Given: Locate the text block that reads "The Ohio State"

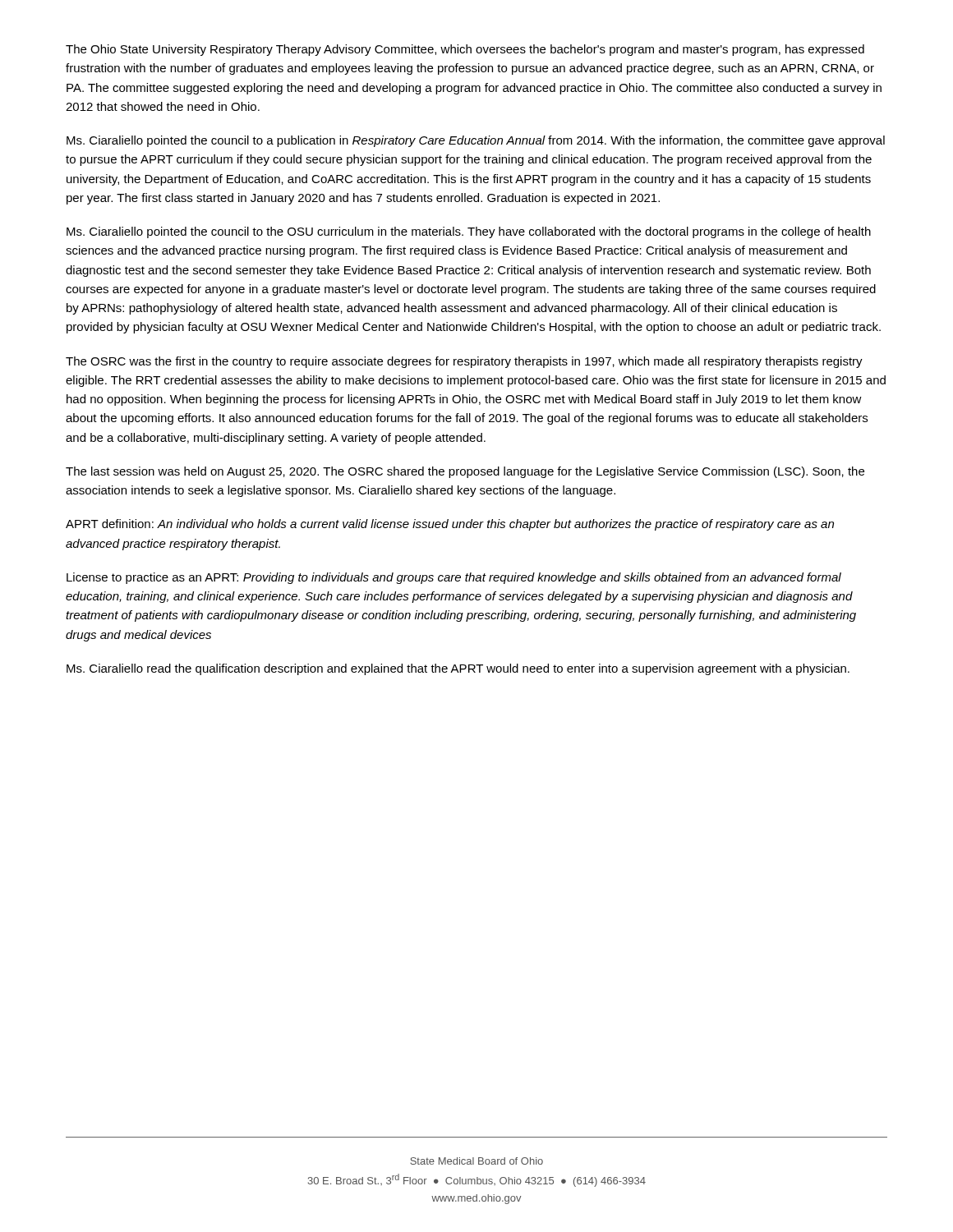Looking at the screenshot, I should [x=474, y=77].
